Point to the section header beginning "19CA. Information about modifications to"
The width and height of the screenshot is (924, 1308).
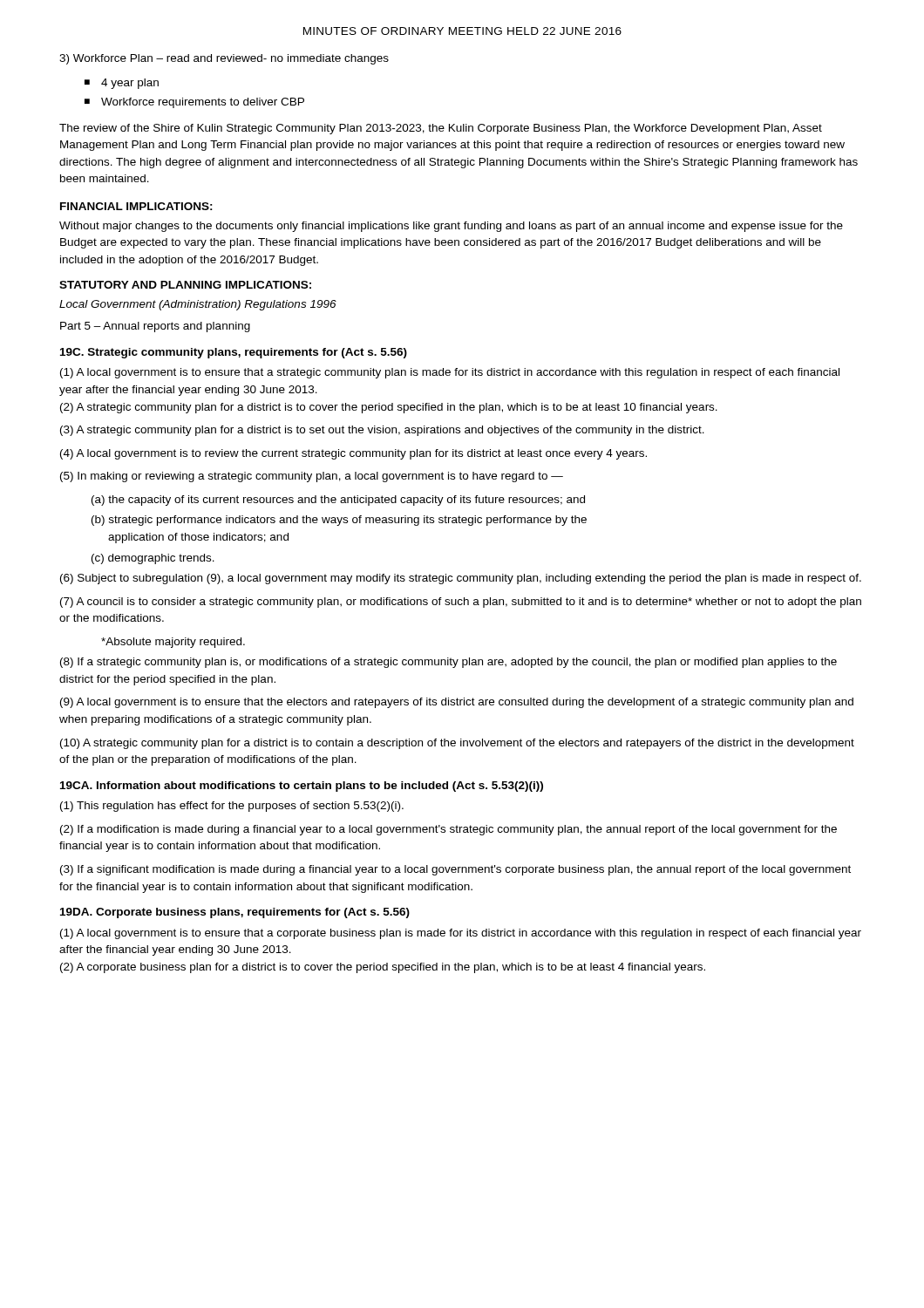coord(302,785)
